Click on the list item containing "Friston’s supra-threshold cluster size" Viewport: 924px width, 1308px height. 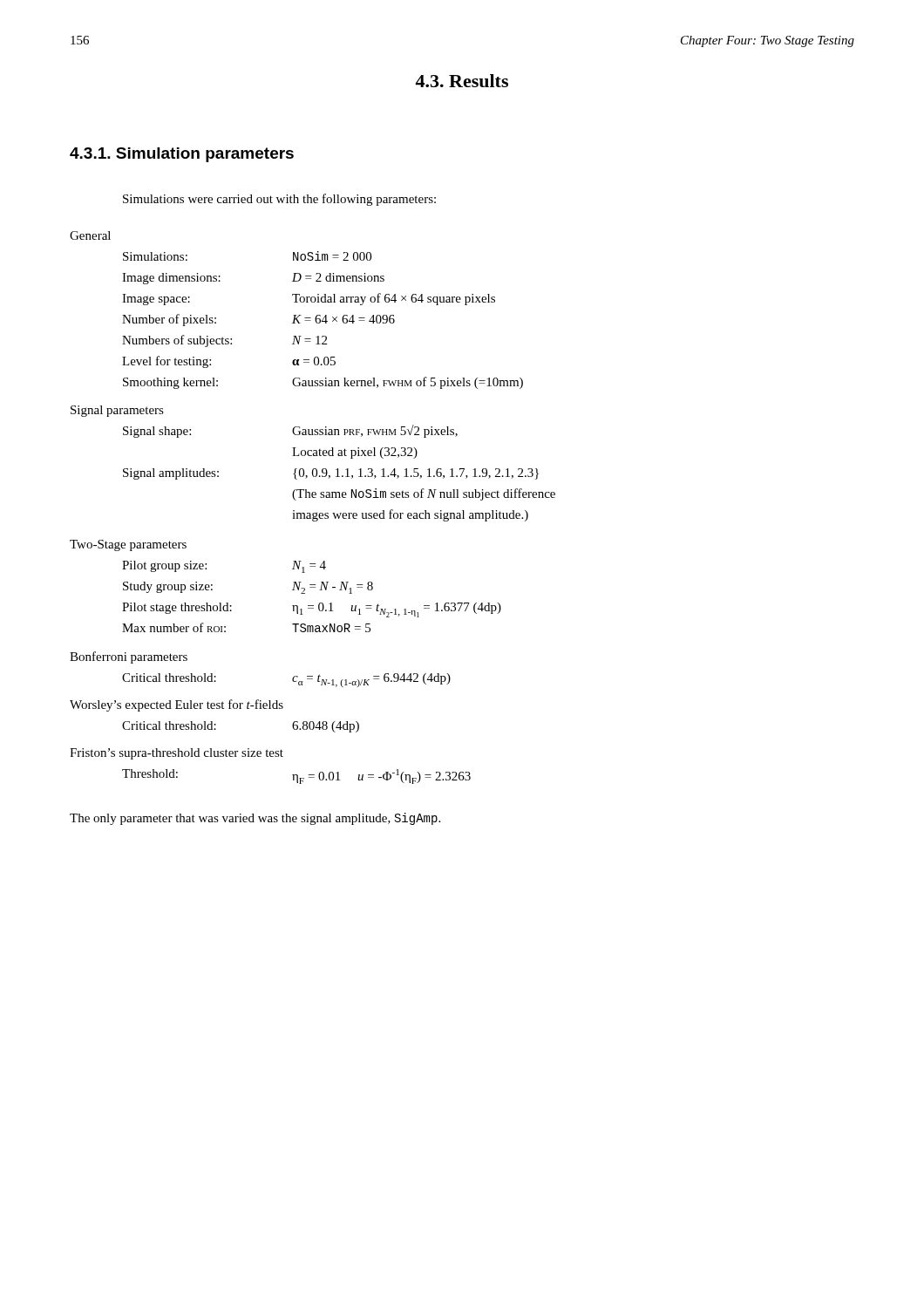(177, 753)
